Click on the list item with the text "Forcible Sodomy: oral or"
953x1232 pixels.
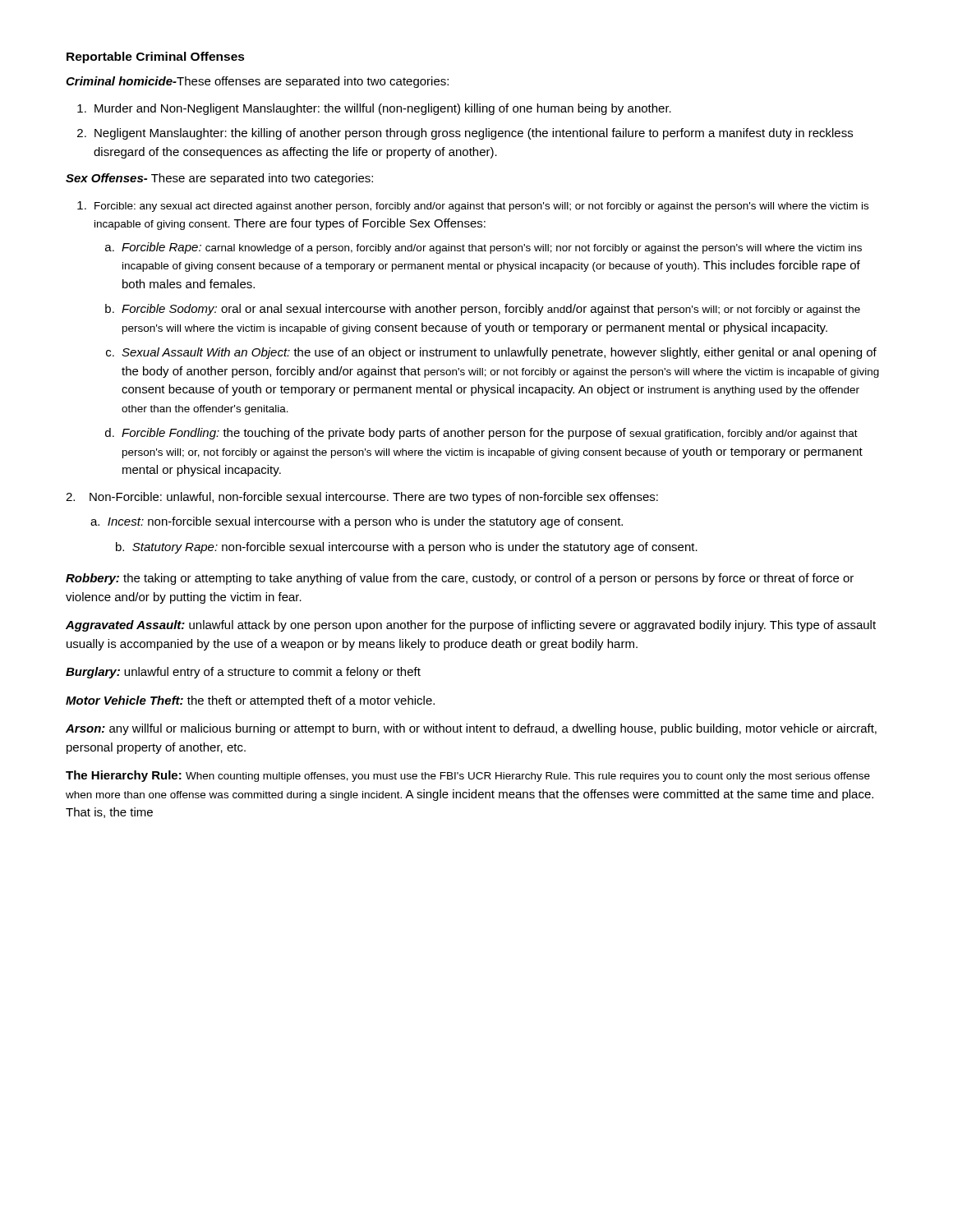(x=491, y=318)
